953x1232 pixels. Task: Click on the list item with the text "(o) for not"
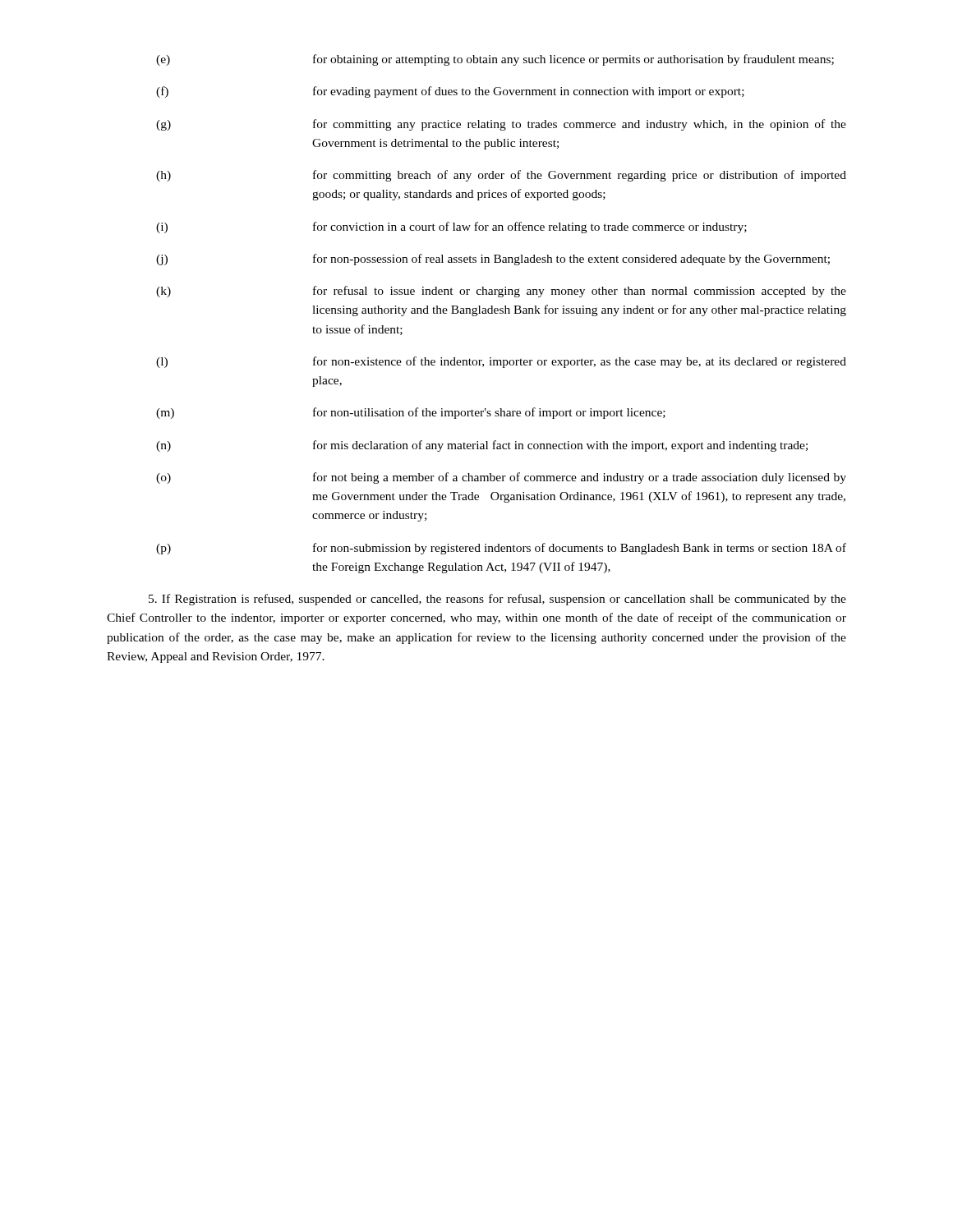click(476, 496)
